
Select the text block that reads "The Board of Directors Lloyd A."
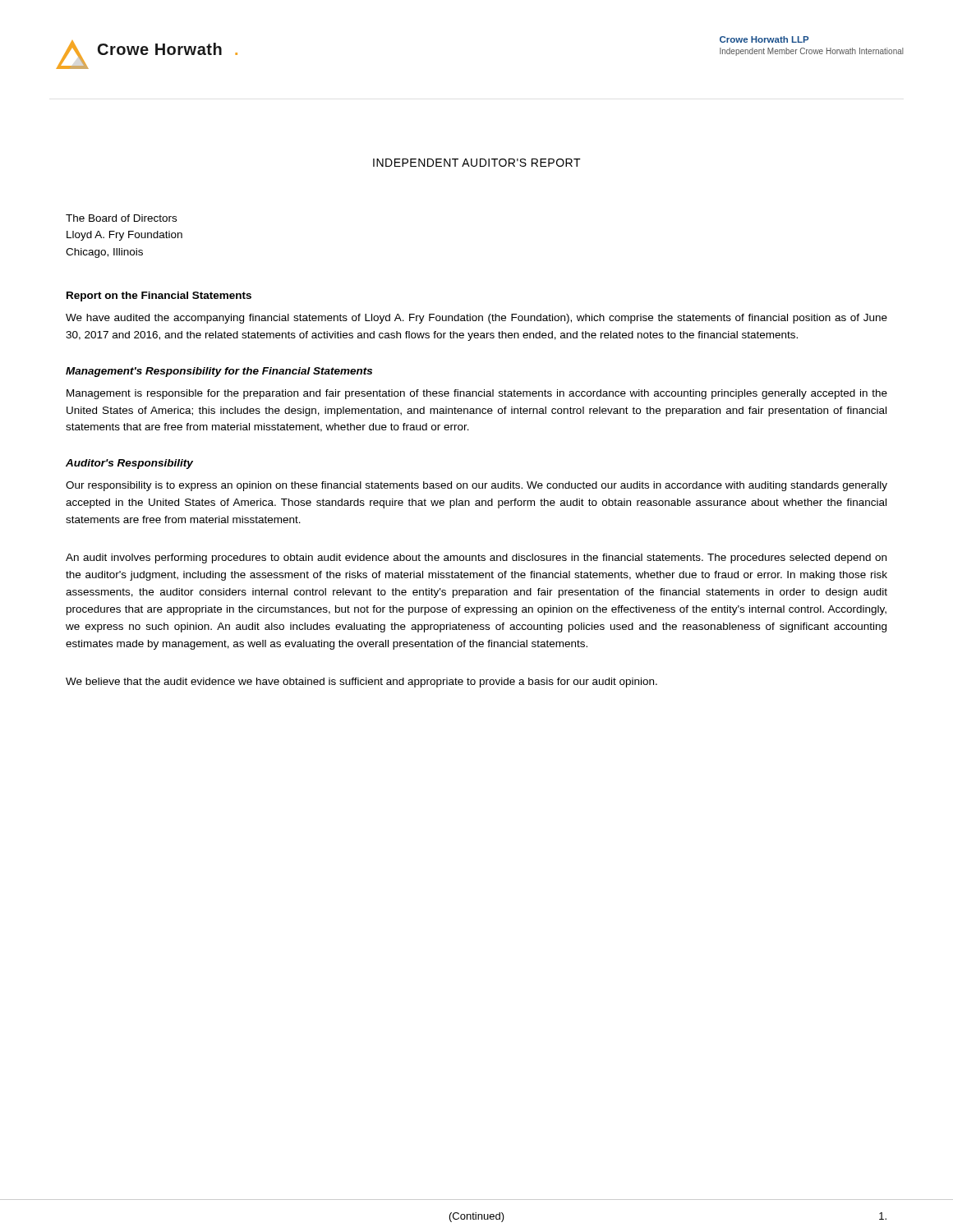pyautogui.click(x=124, y=235)
